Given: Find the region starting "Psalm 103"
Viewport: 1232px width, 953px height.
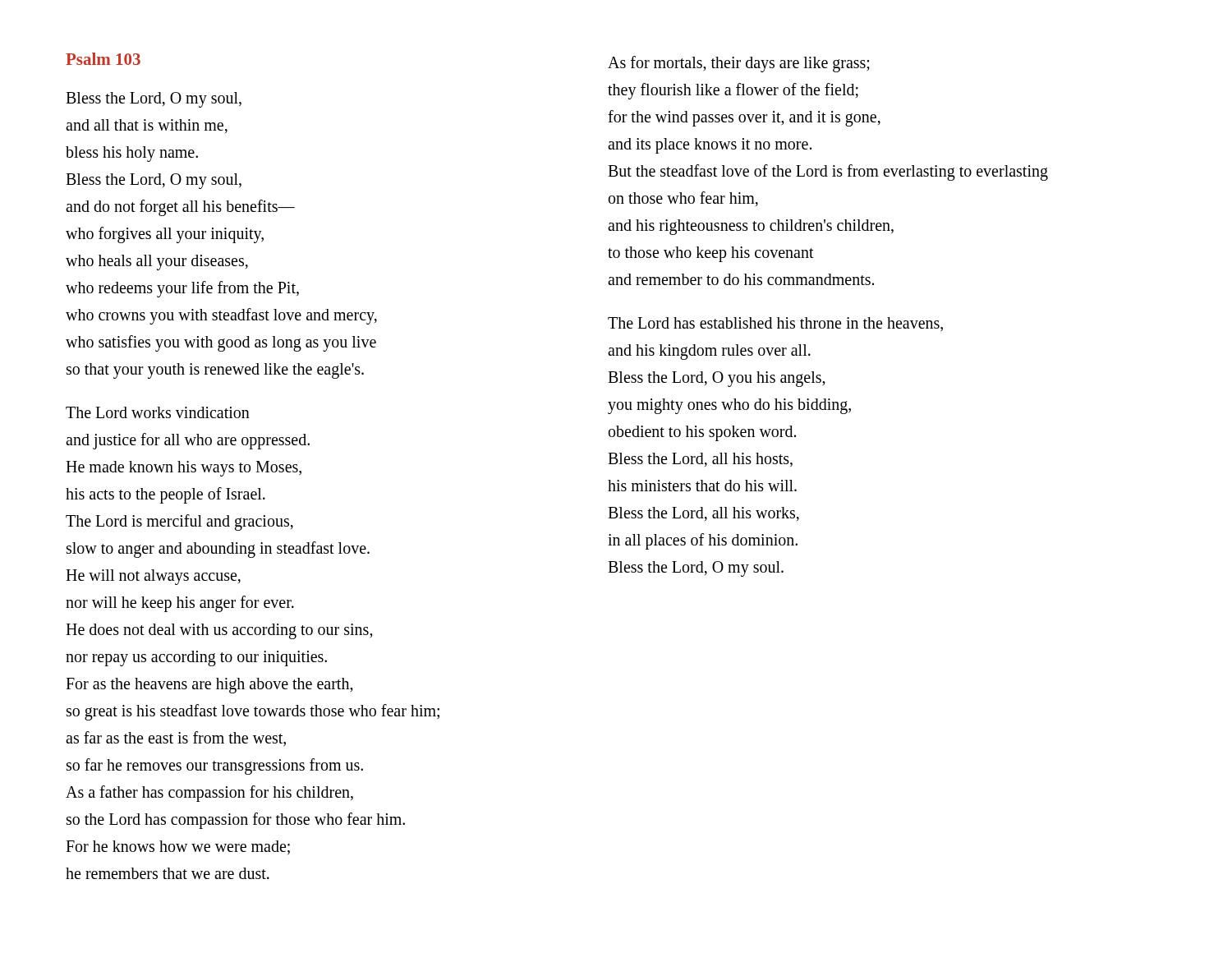Looking at the screenshot, I should click(x=103, y=59).
